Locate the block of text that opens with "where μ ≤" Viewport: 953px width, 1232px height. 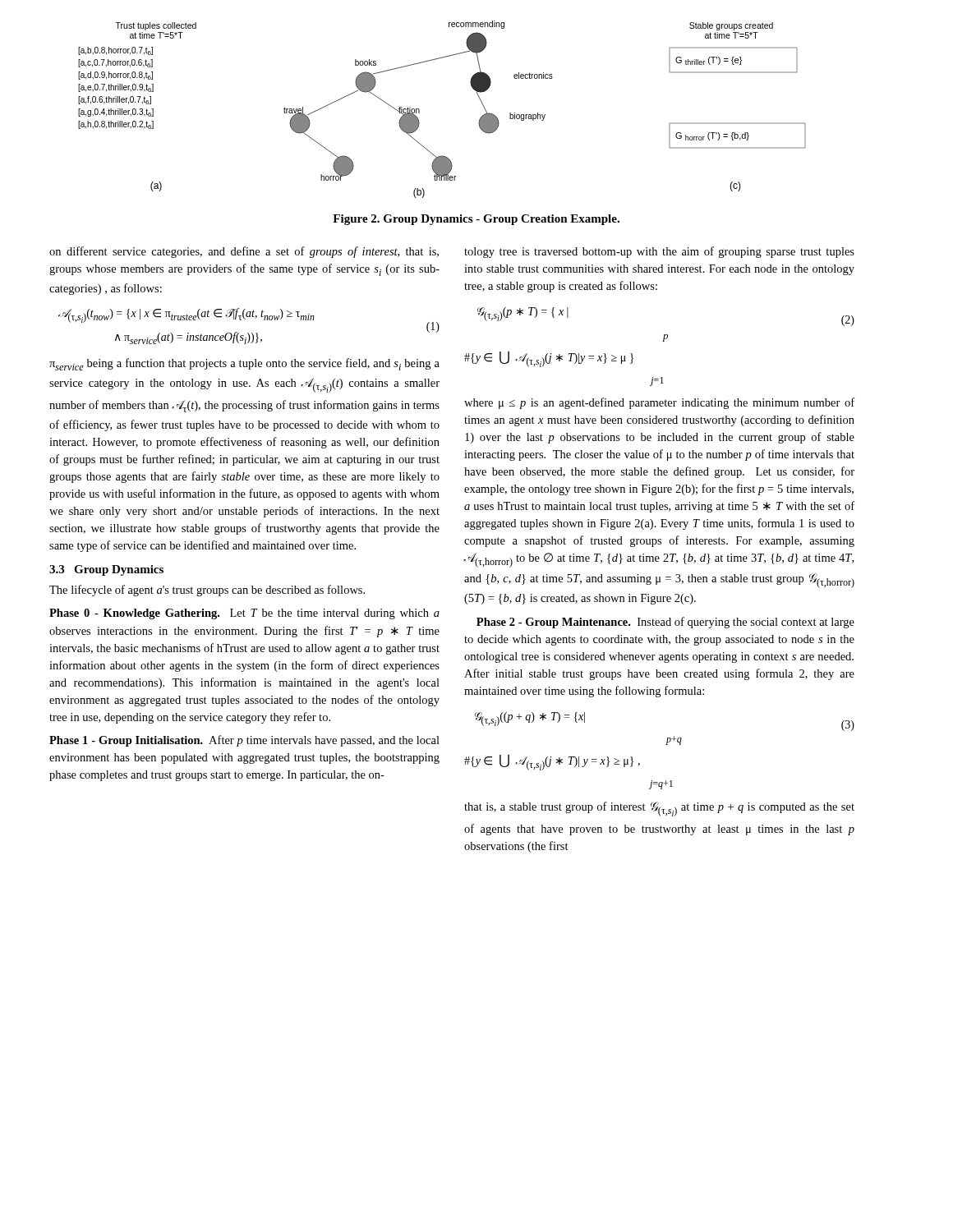pyautogui.click(x=659, y=500)
